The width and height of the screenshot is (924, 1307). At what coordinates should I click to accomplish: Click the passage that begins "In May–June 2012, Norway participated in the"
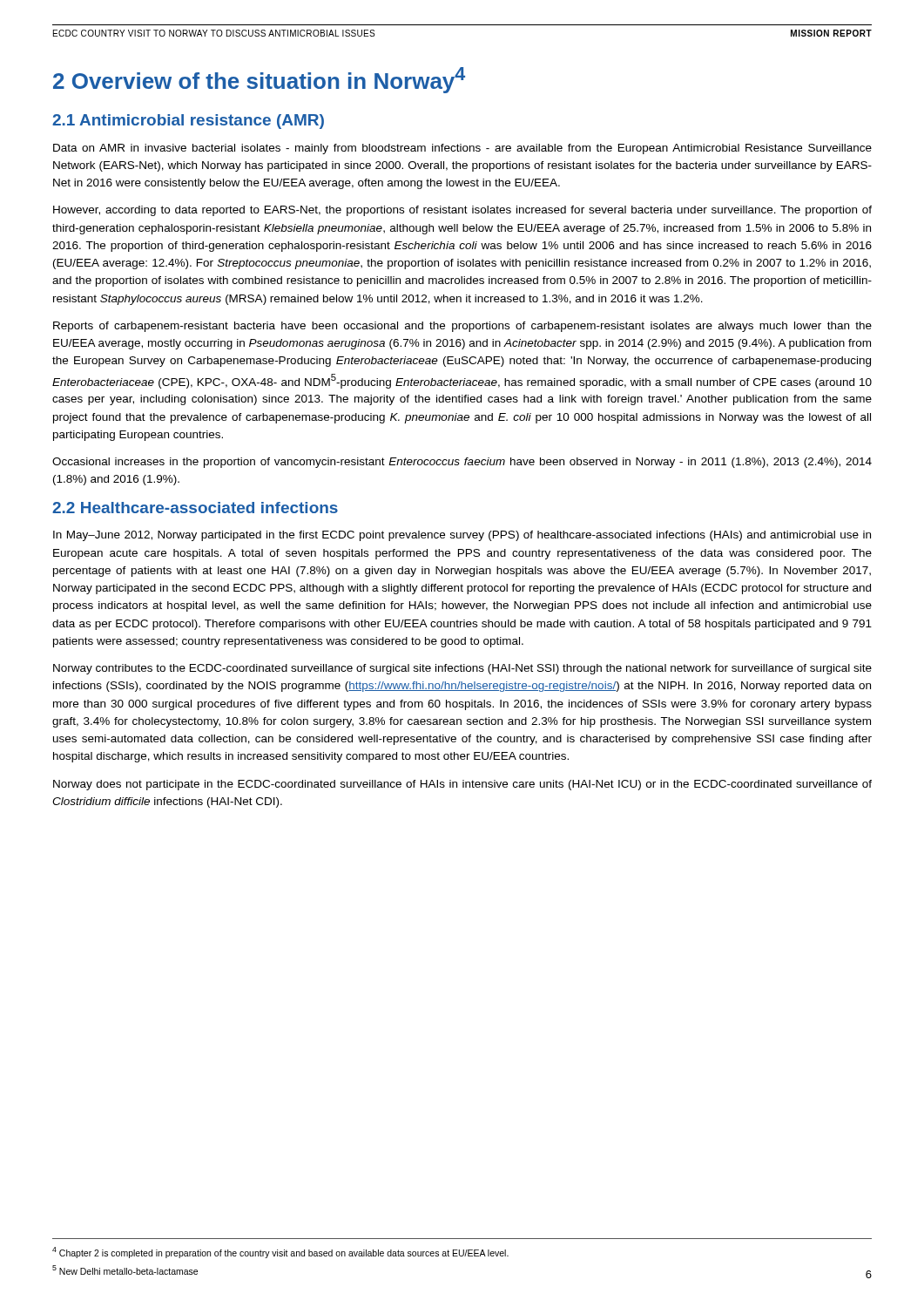[462, 588]
